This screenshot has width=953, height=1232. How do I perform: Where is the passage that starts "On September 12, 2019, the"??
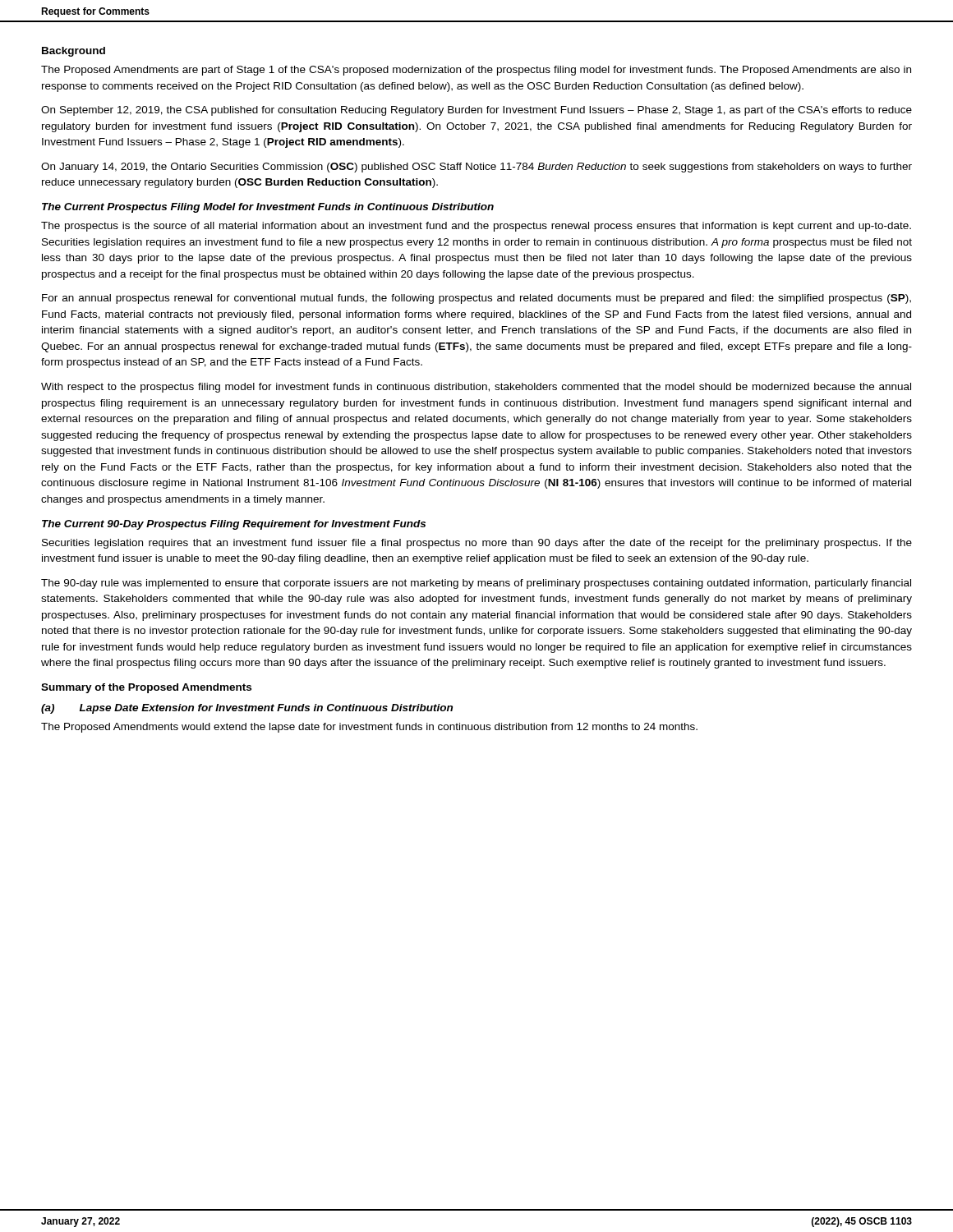coord(476,126)
